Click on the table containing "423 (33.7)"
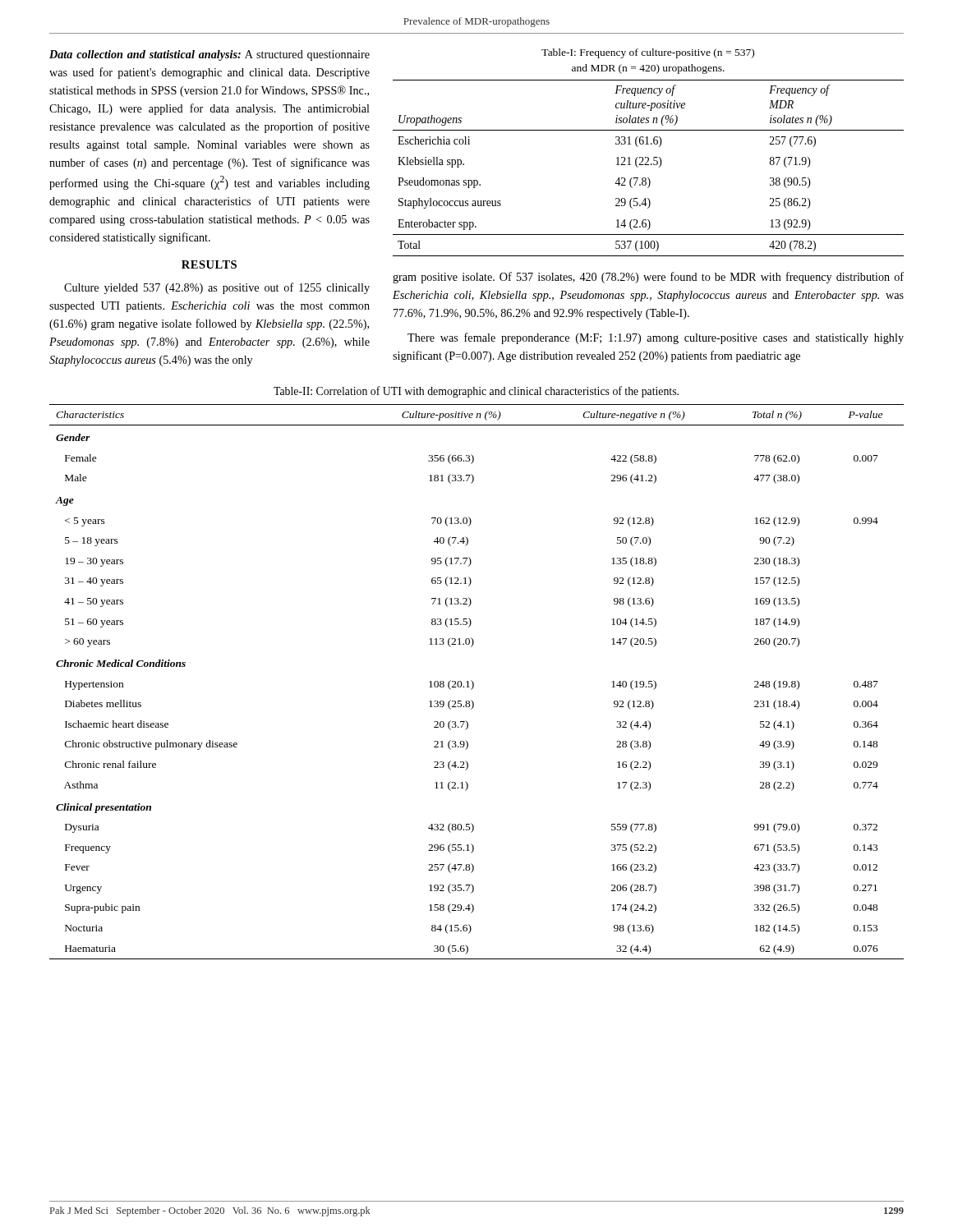Screen dimensions: 1232x953 click(476, 682)
